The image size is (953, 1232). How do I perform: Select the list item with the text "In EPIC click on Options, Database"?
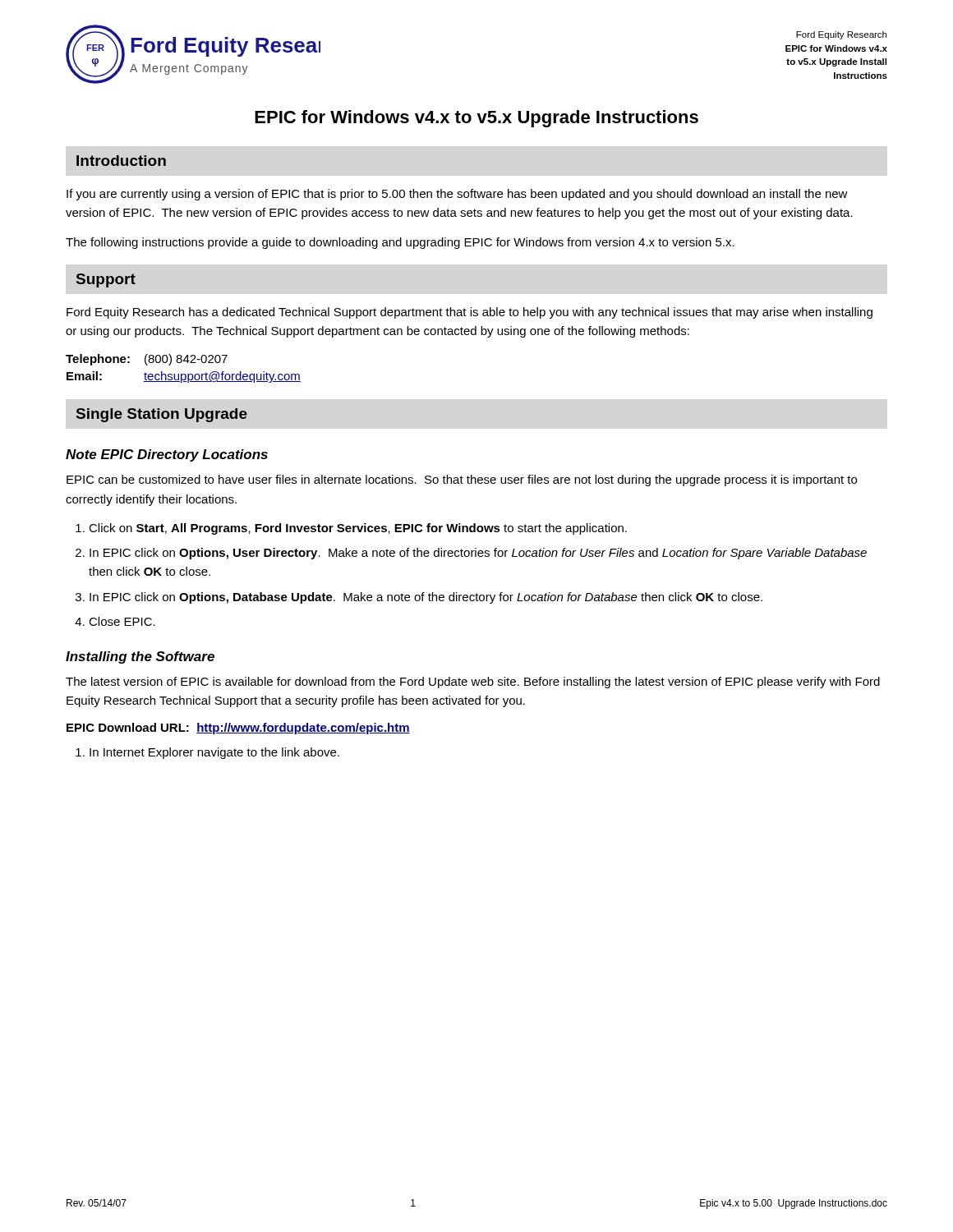pyautogui.click(x=426, y=596)
